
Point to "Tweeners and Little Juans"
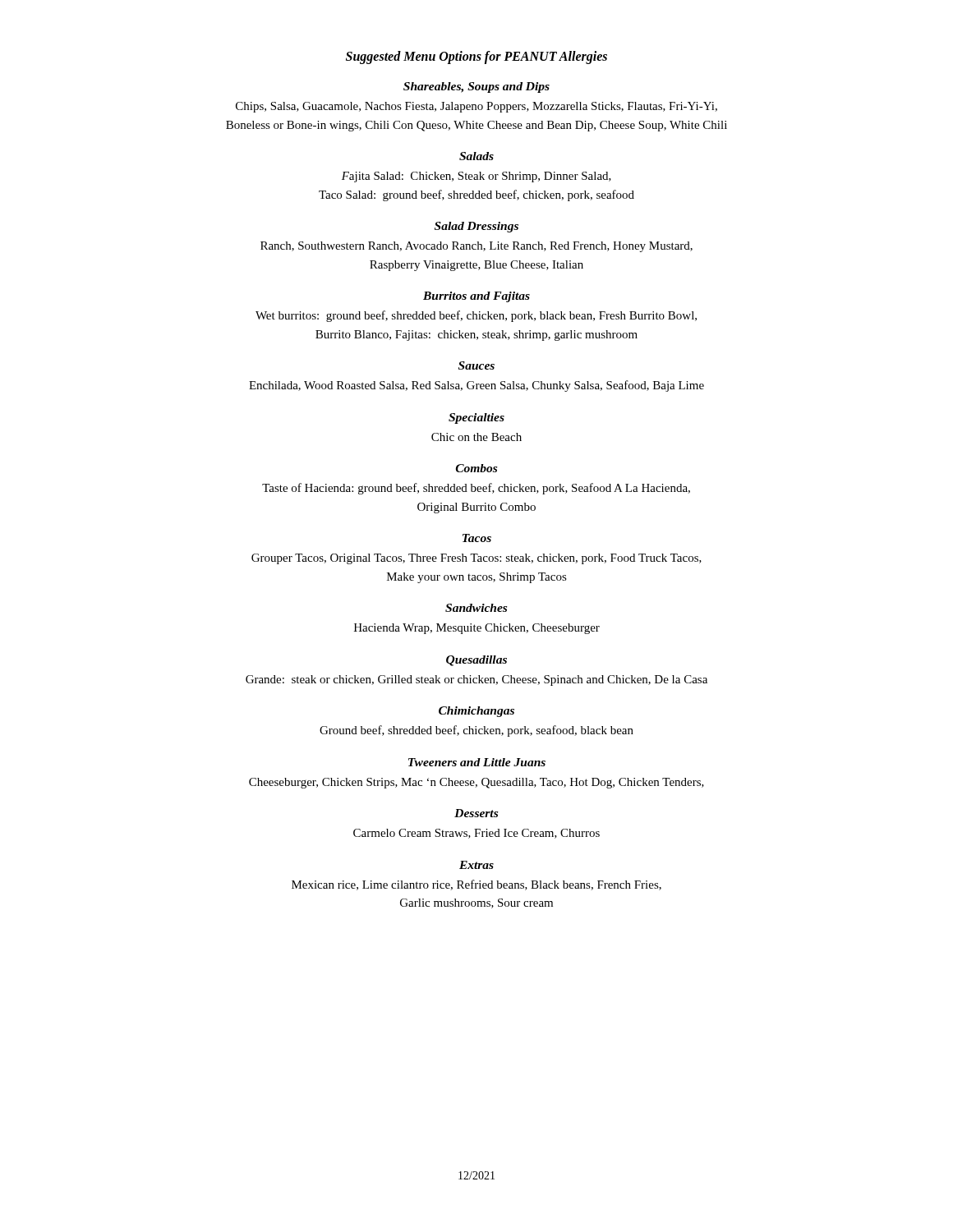point(476,761)
